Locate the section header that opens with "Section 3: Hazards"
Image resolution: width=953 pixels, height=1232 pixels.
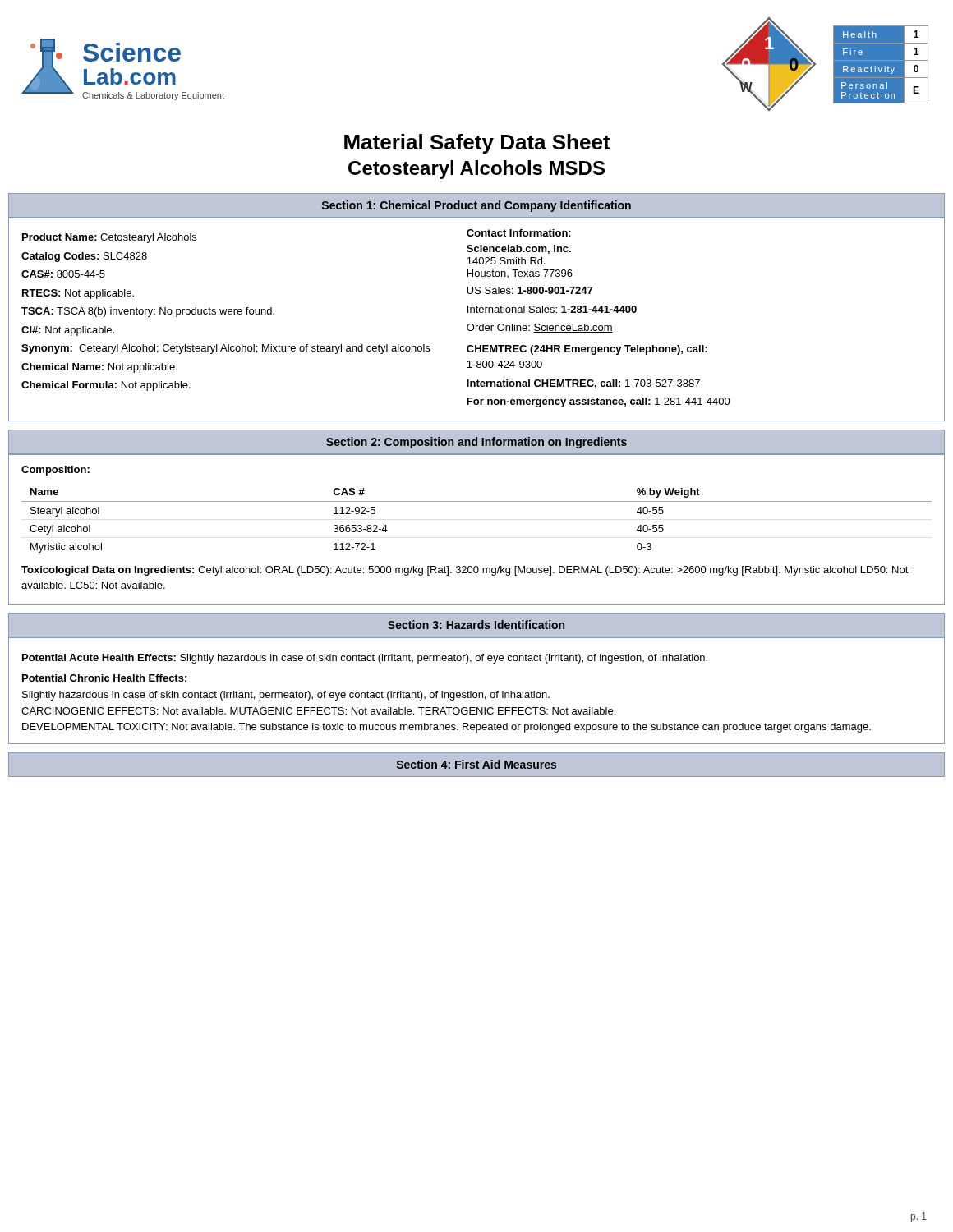tap(476, 625)
